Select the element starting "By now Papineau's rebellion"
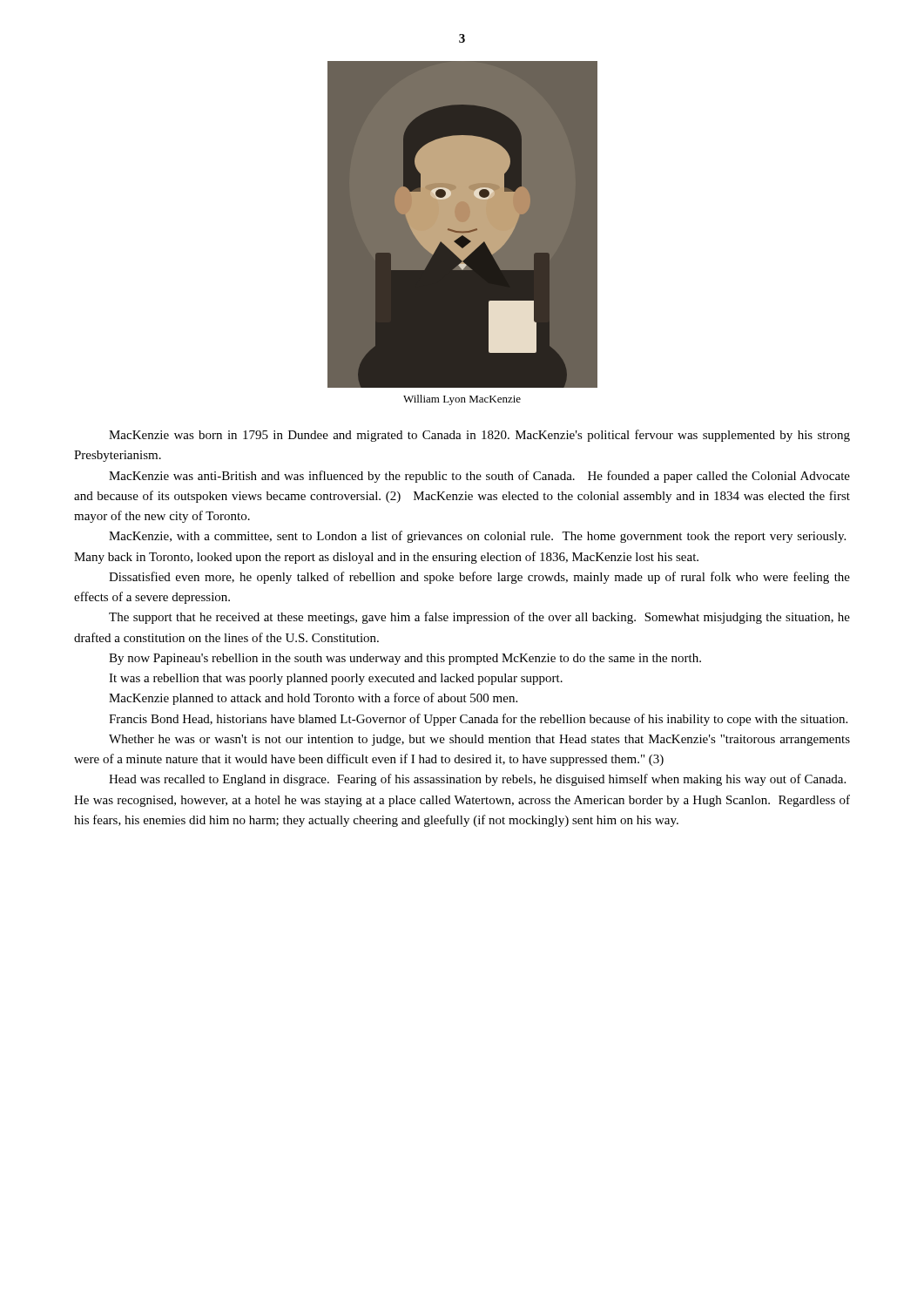The image size is (924, 1307). tap(405, 658)
